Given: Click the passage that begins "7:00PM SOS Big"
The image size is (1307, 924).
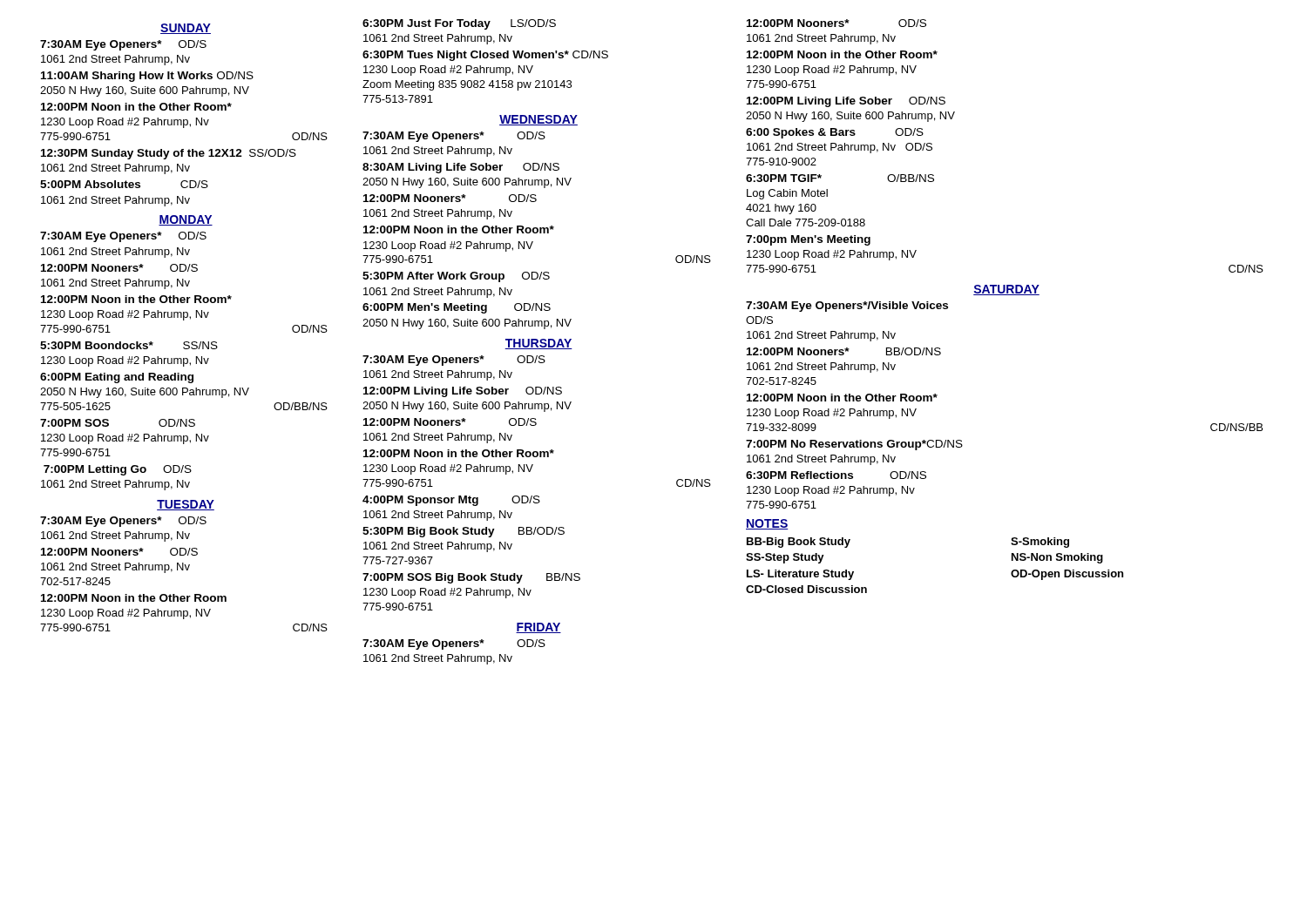Looking at the screenshot, I should pos(538,592).
